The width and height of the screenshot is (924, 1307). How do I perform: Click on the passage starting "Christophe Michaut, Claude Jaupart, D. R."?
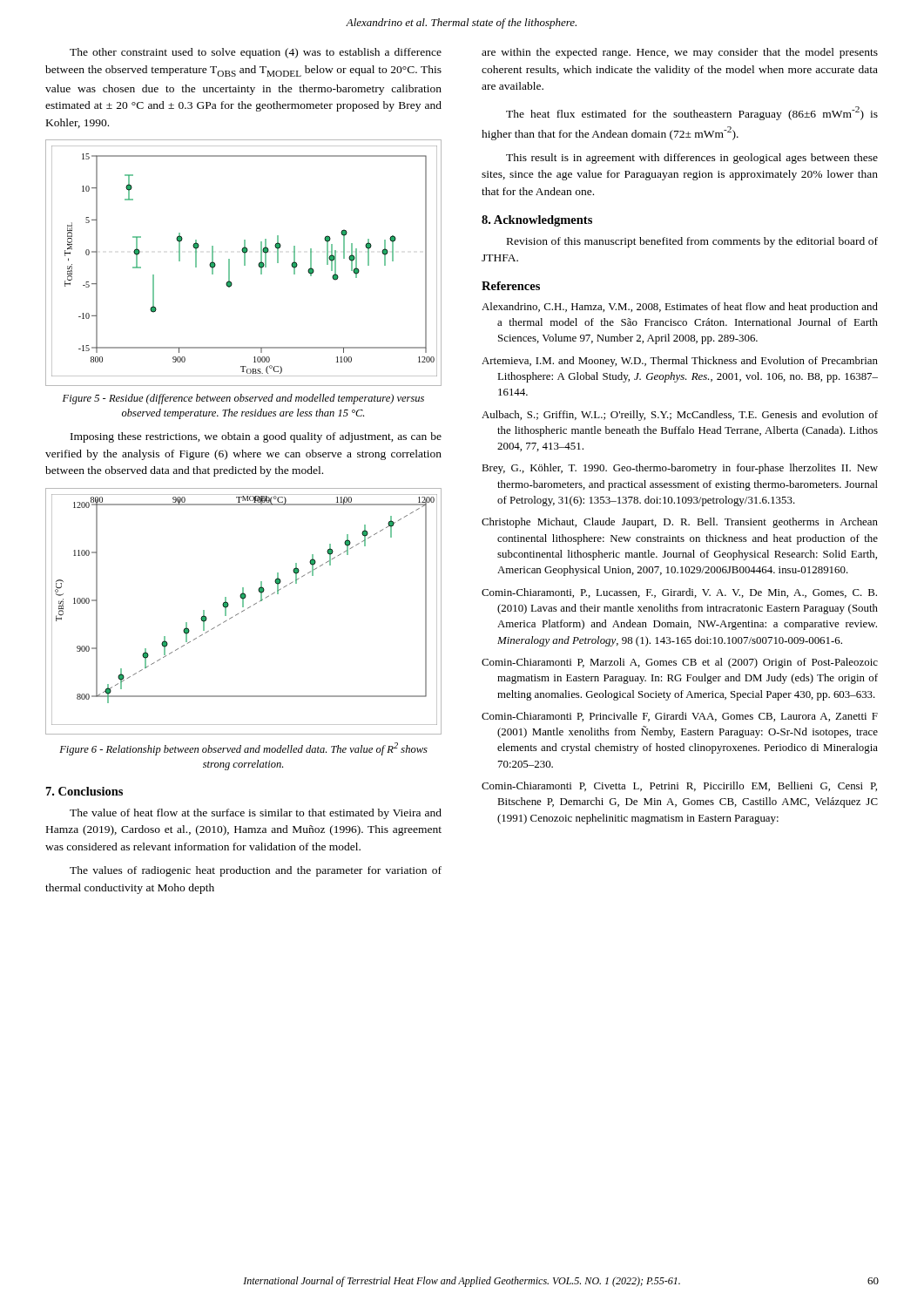[x=680, y=546]
